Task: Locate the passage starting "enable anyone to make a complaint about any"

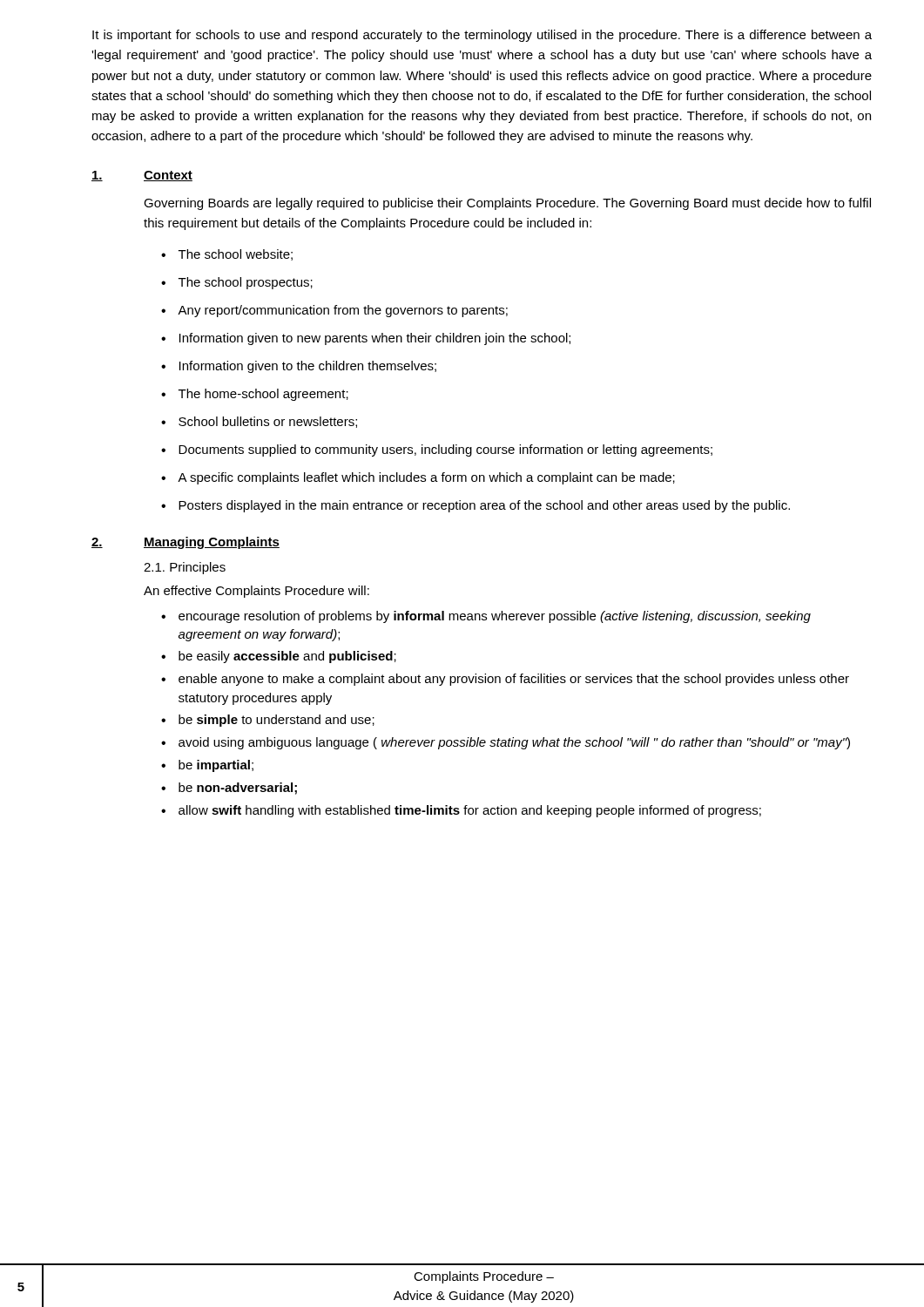Action: click(525, 688)
